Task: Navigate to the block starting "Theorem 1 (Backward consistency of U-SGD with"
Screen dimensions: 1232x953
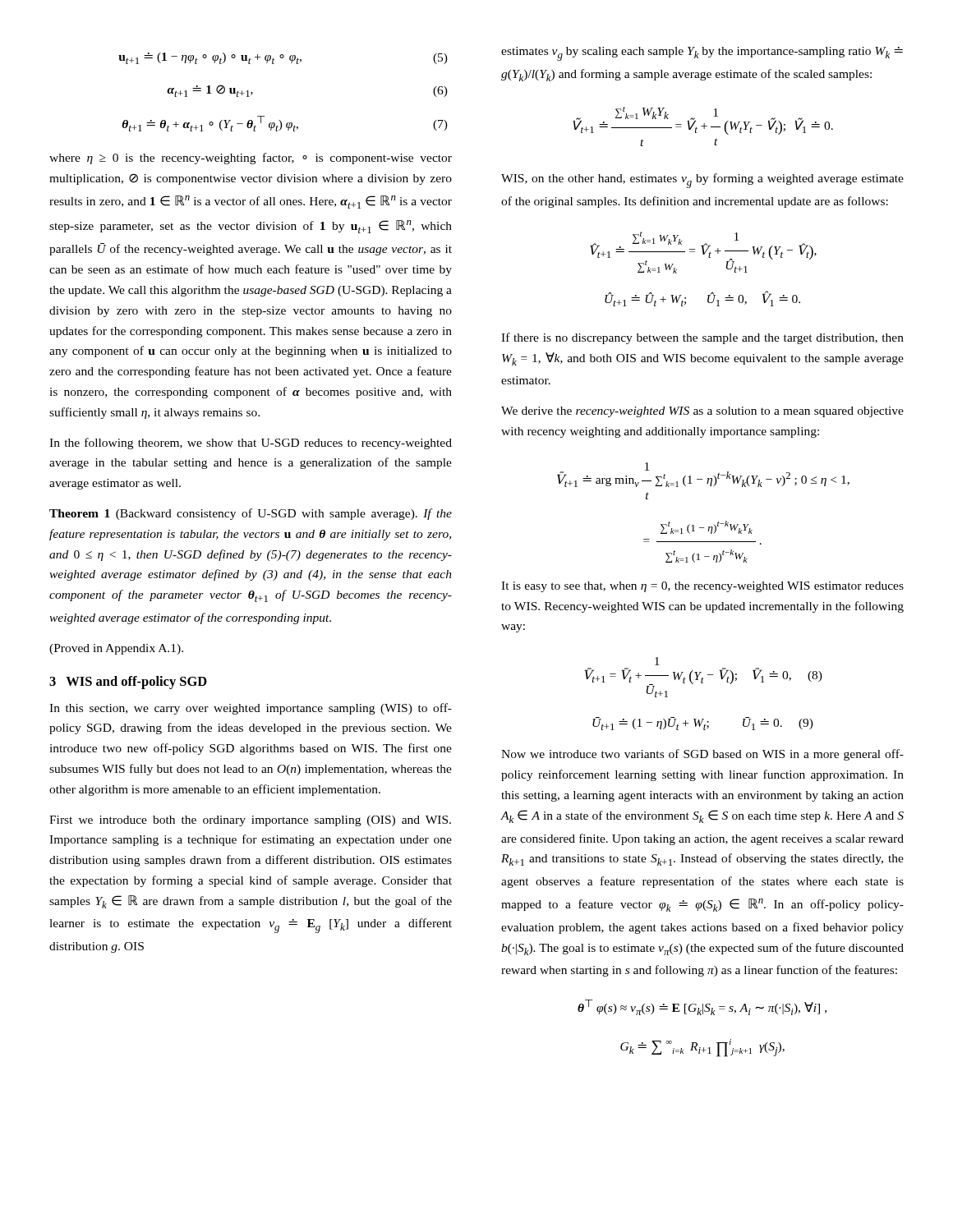Action: coord(251,565)
